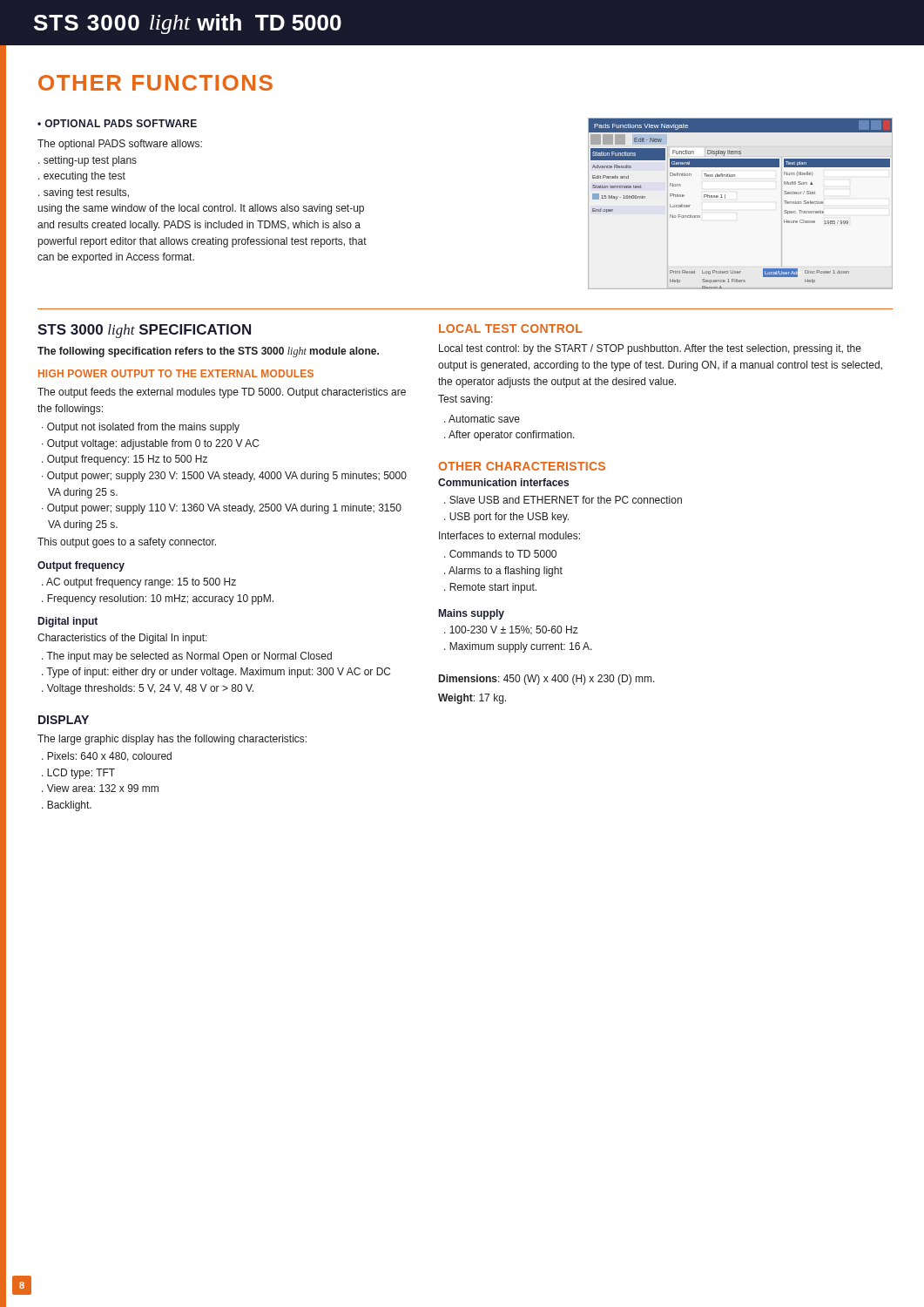924x1307 pixels.
Task: Locate the text block starting "This output goes to a safety"
Action: 127,542
